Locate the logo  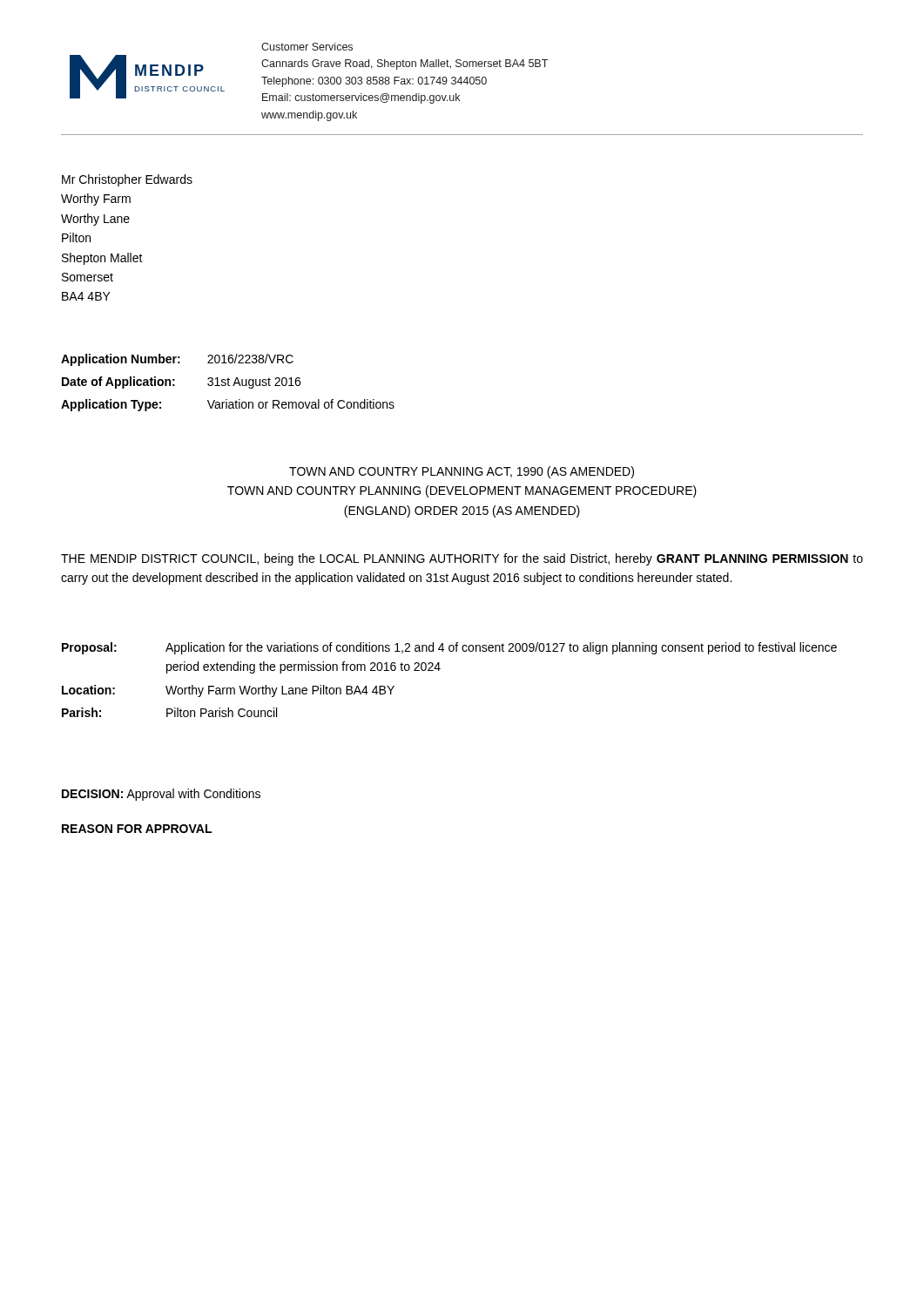[x=148, y=76]
